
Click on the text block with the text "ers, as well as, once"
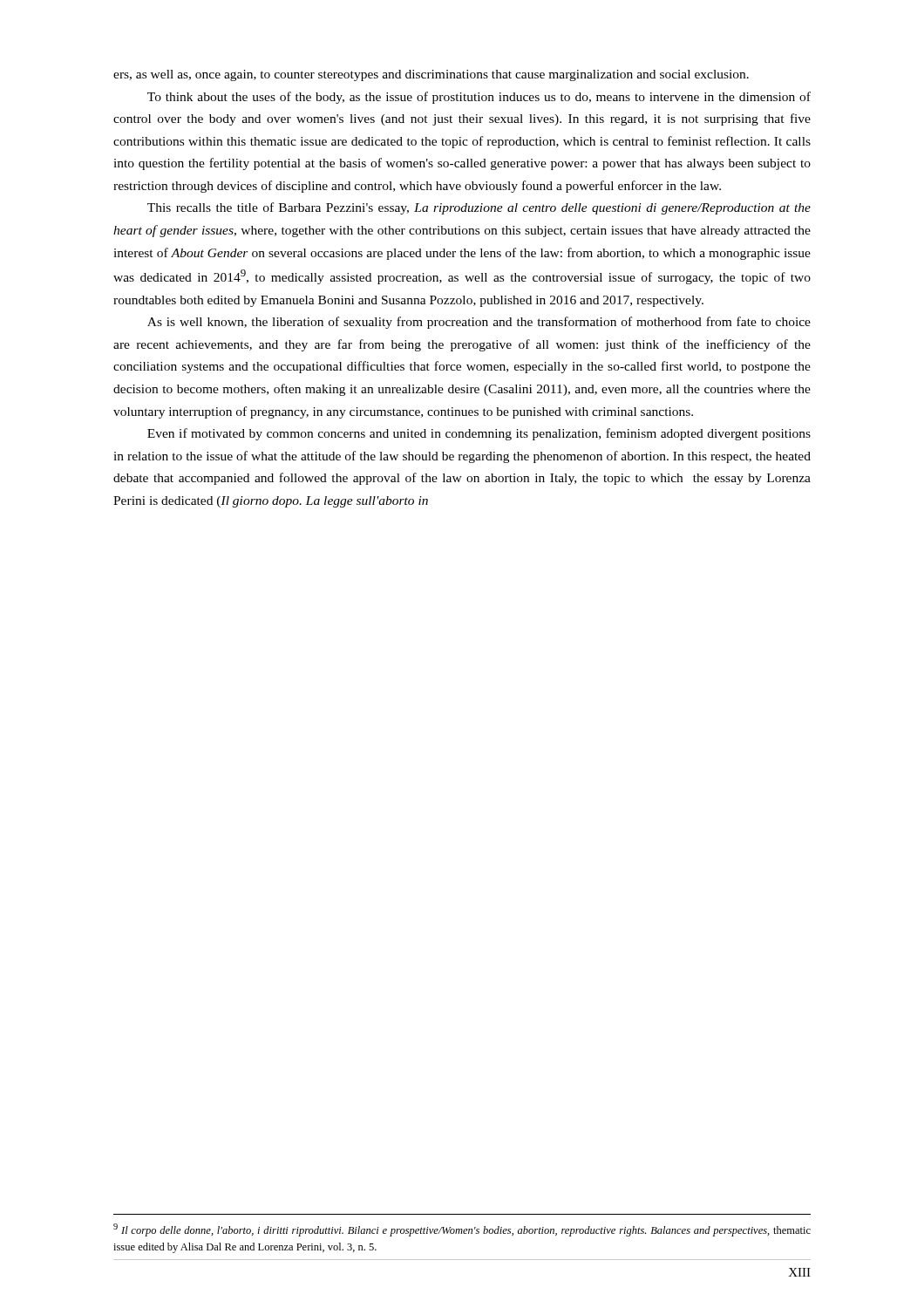pos(462,287)
